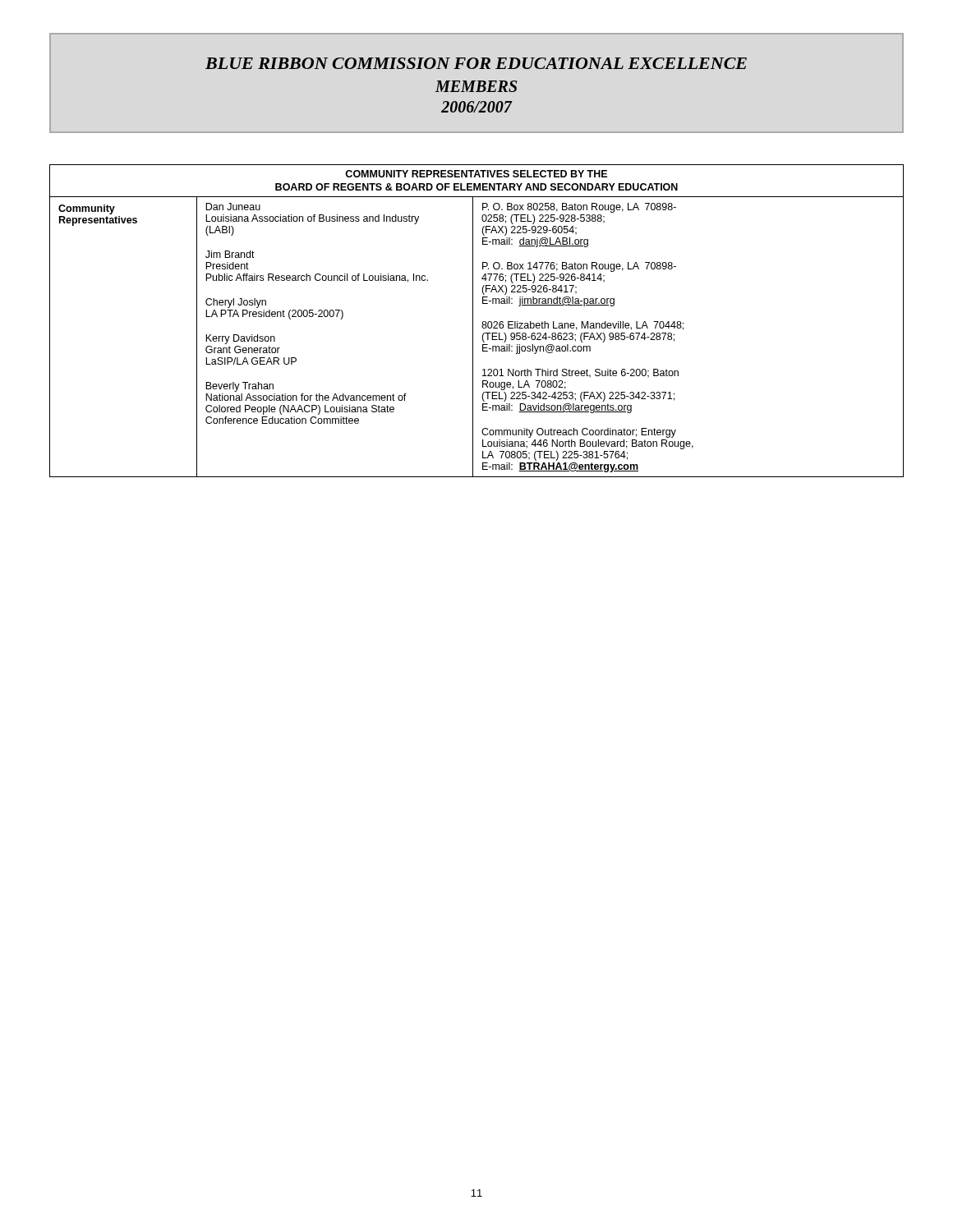Click the table
953x1232 pixels.
[x=476, y=321]
